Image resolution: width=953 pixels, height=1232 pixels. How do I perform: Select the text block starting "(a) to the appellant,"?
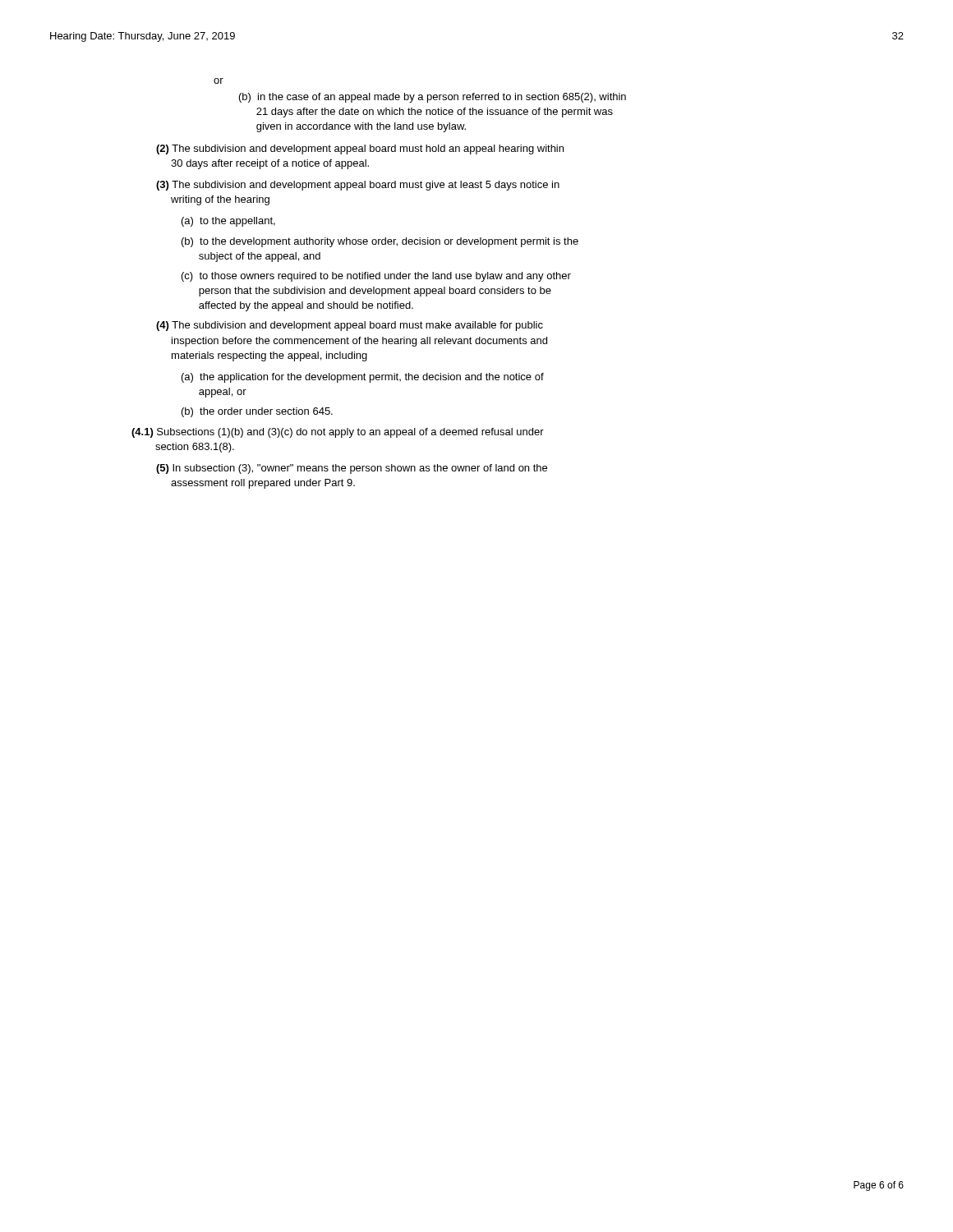click(228, 221)
